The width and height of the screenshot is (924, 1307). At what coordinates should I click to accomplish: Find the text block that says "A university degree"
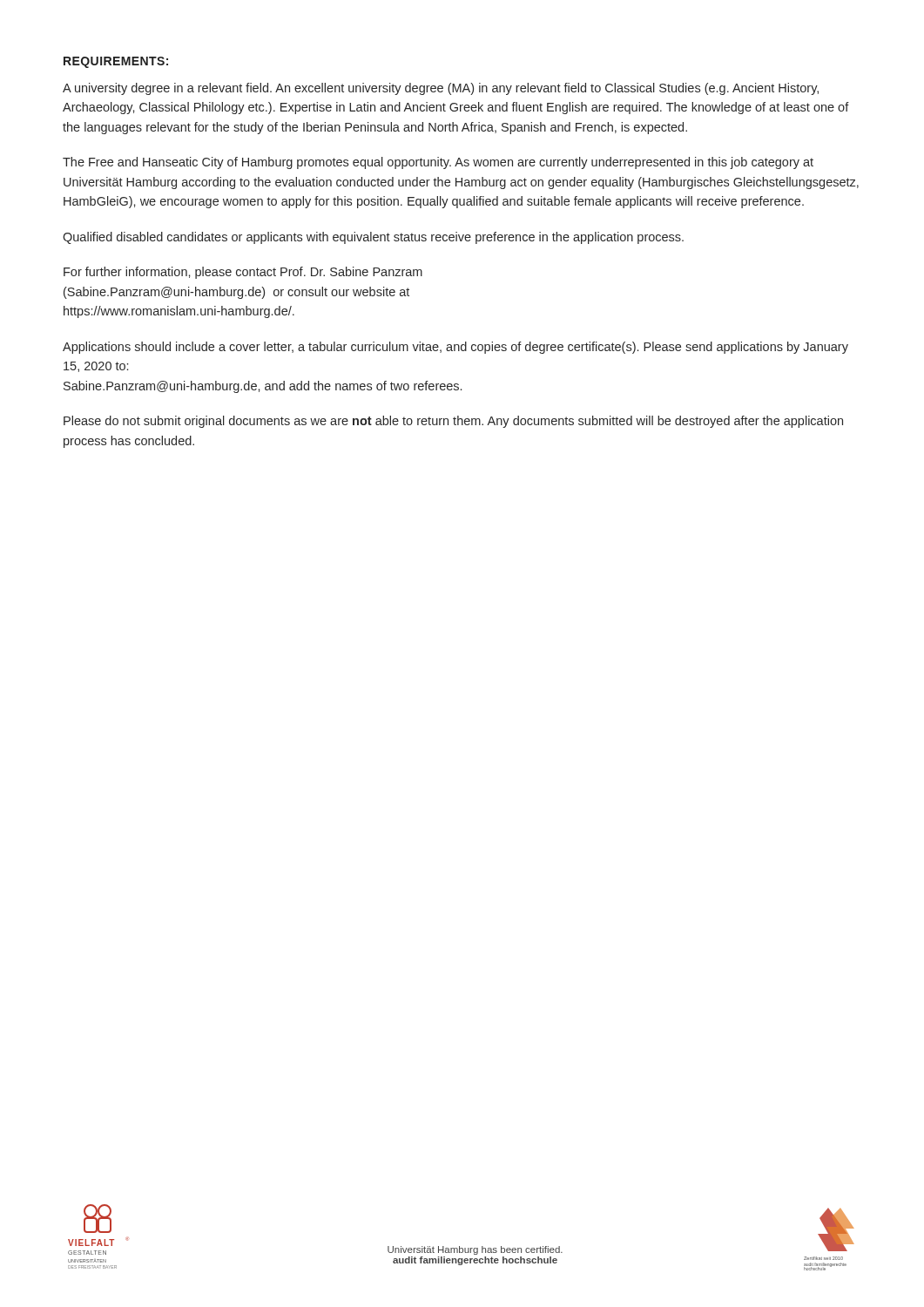point(456,108)
